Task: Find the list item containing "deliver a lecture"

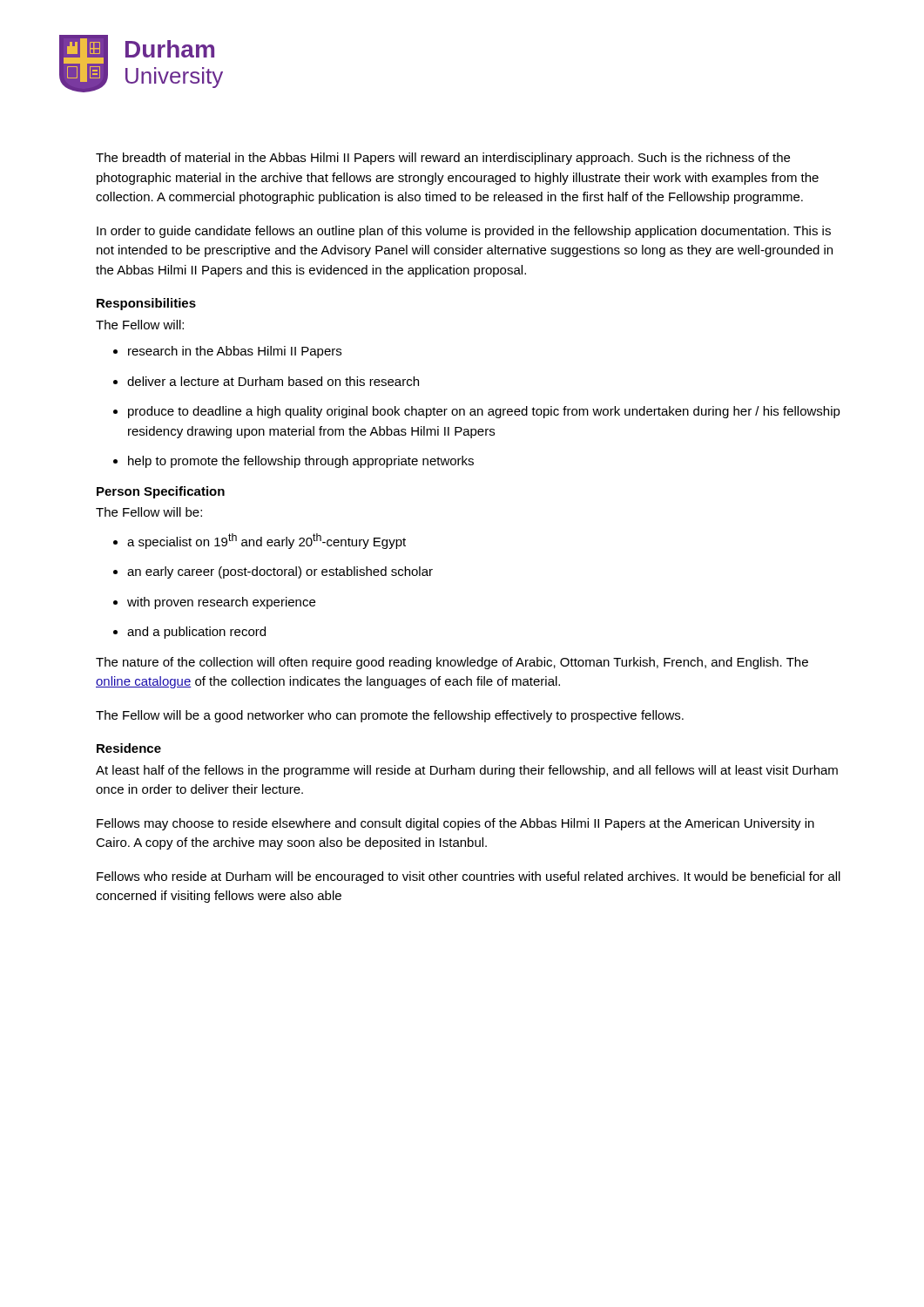Action: [266, 381]
